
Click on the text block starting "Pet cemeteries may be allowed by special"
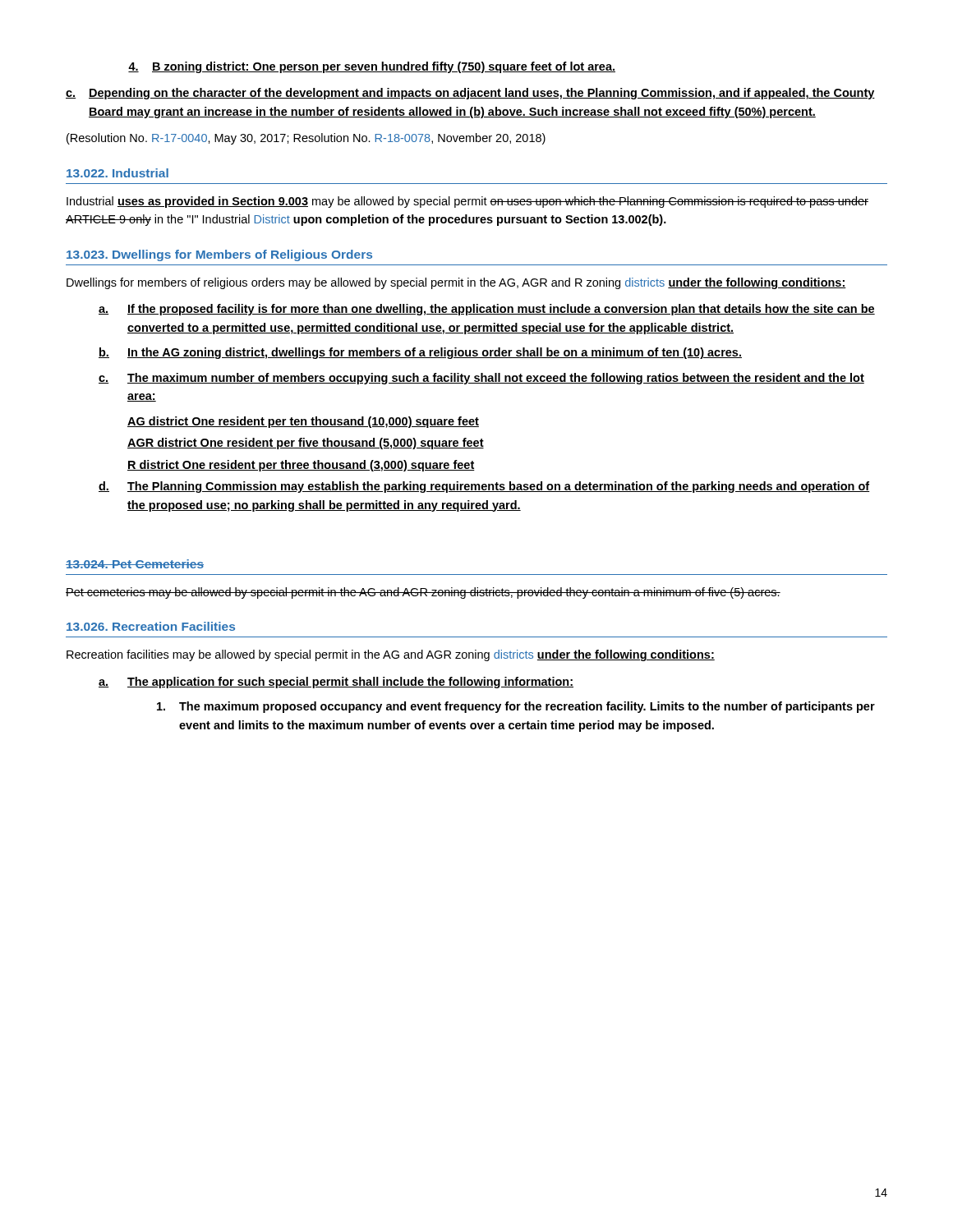[423, 592]
